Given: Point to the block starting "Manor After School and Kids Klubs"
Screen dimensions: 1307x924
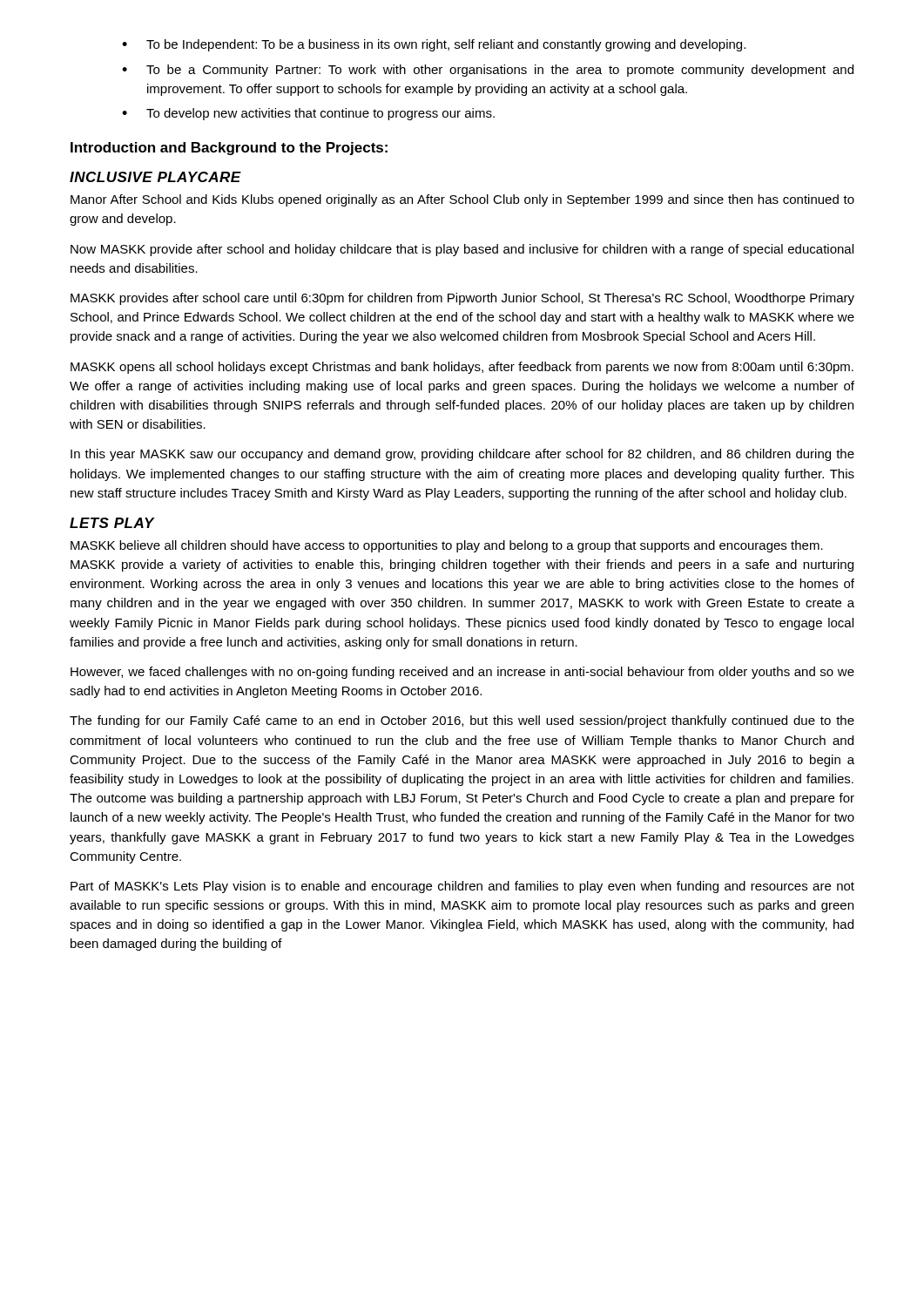Looking at the screenshot, I should coord(462,209).
